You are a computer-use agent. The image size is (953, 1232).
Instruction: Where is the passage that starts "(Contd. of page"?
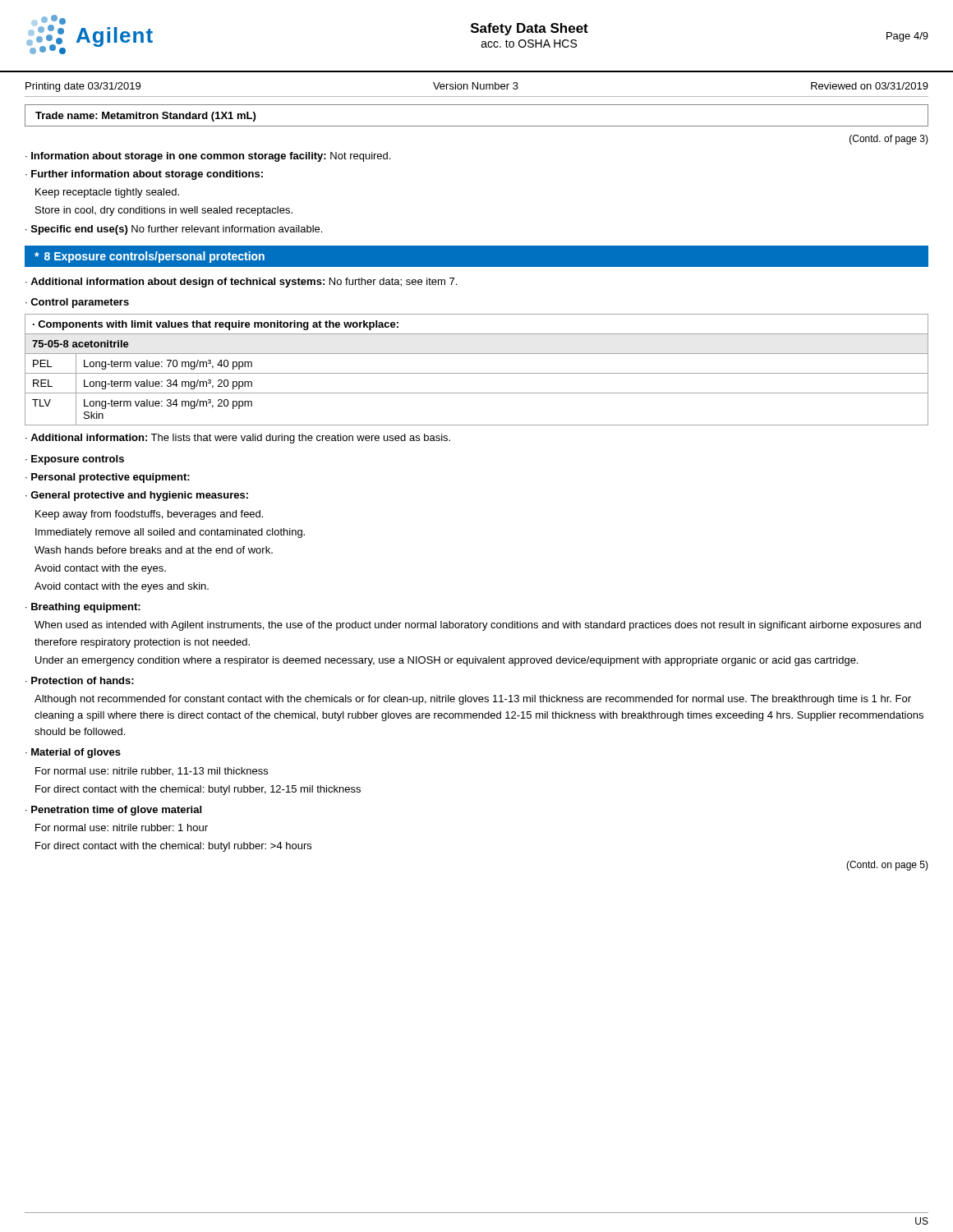[x=889, y=139]
